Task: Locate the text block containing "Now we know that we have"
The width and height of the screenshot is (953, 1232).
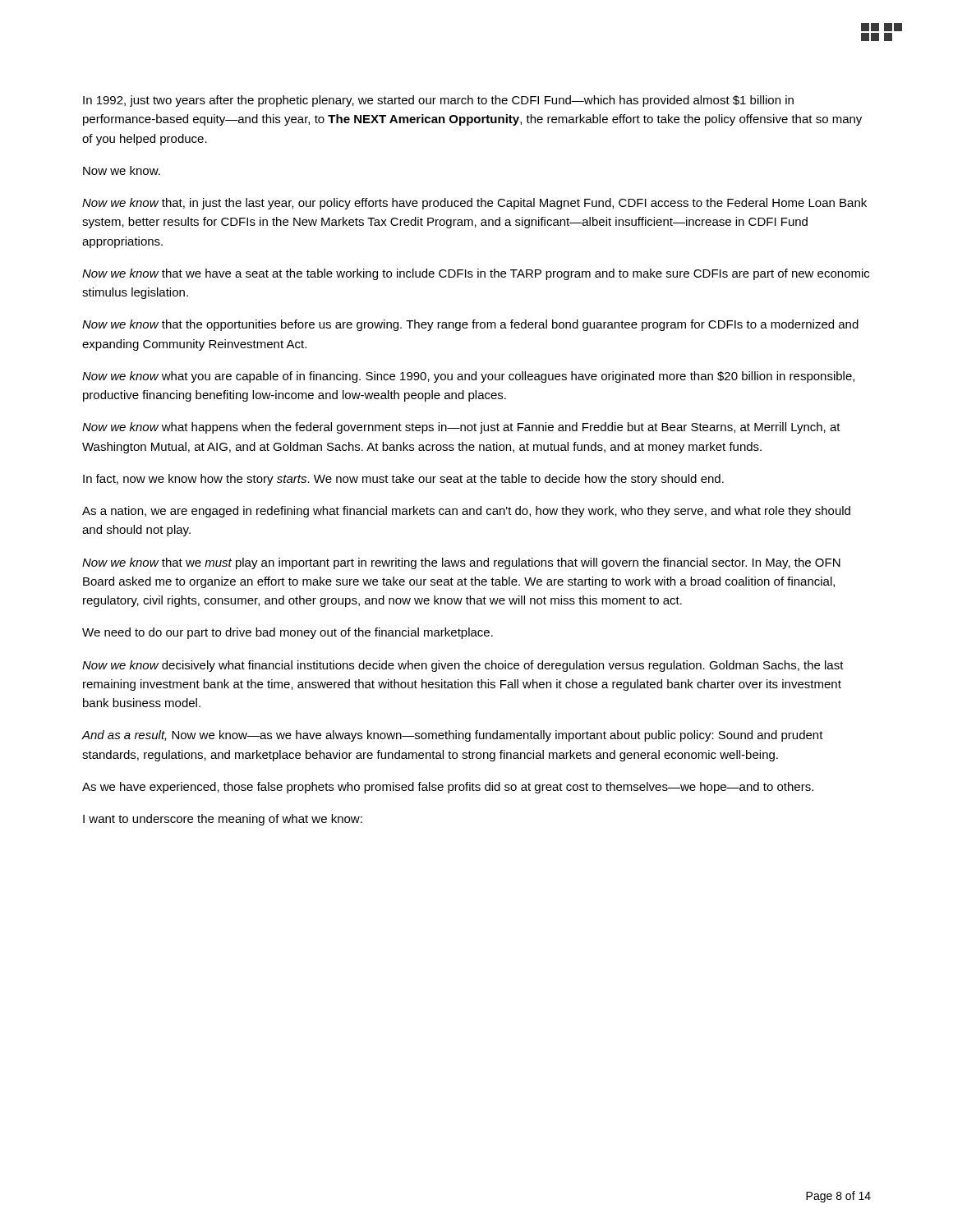Action: 476,282
